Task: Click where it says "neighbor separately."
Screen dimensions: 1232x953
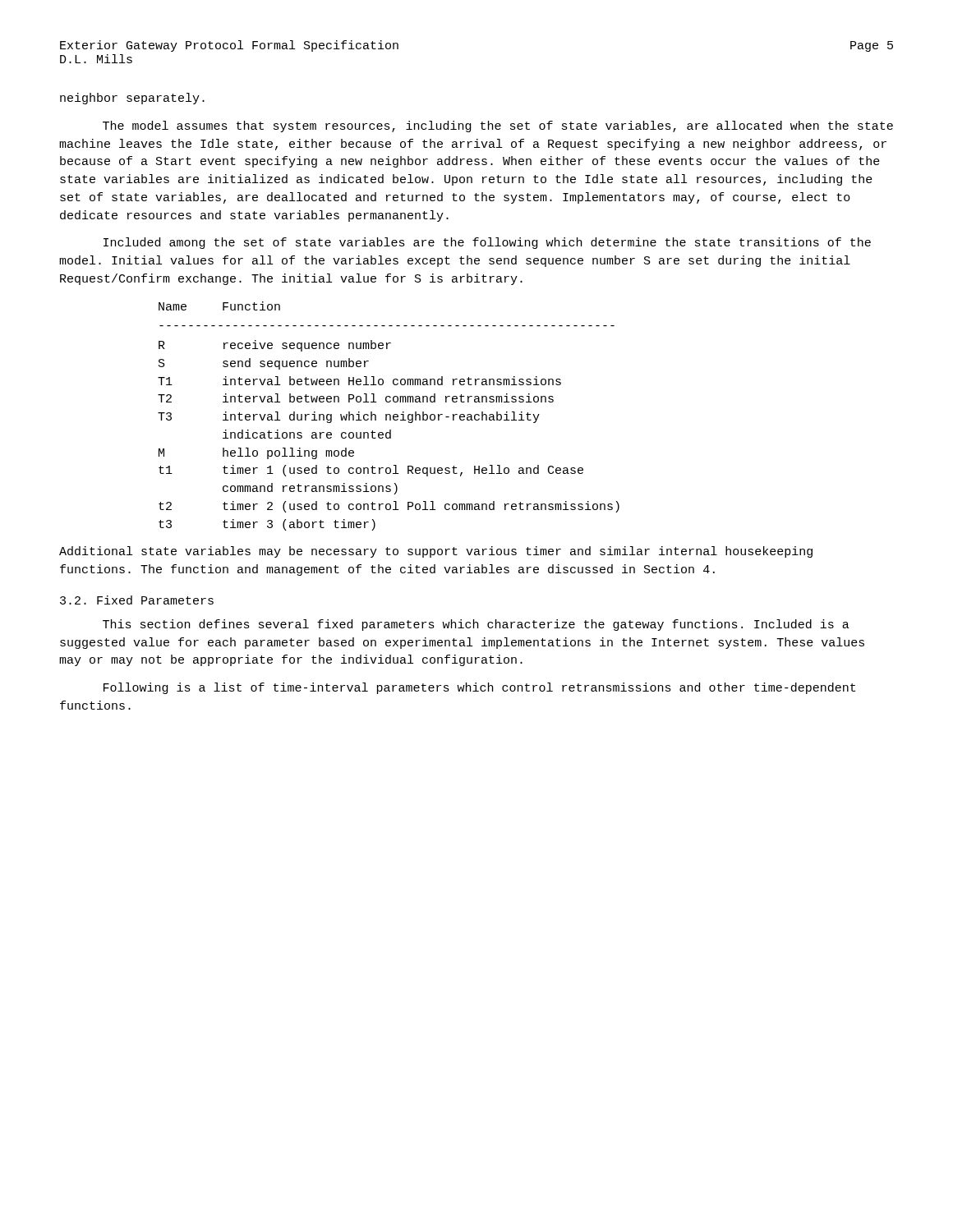Action: coord(133,99)
